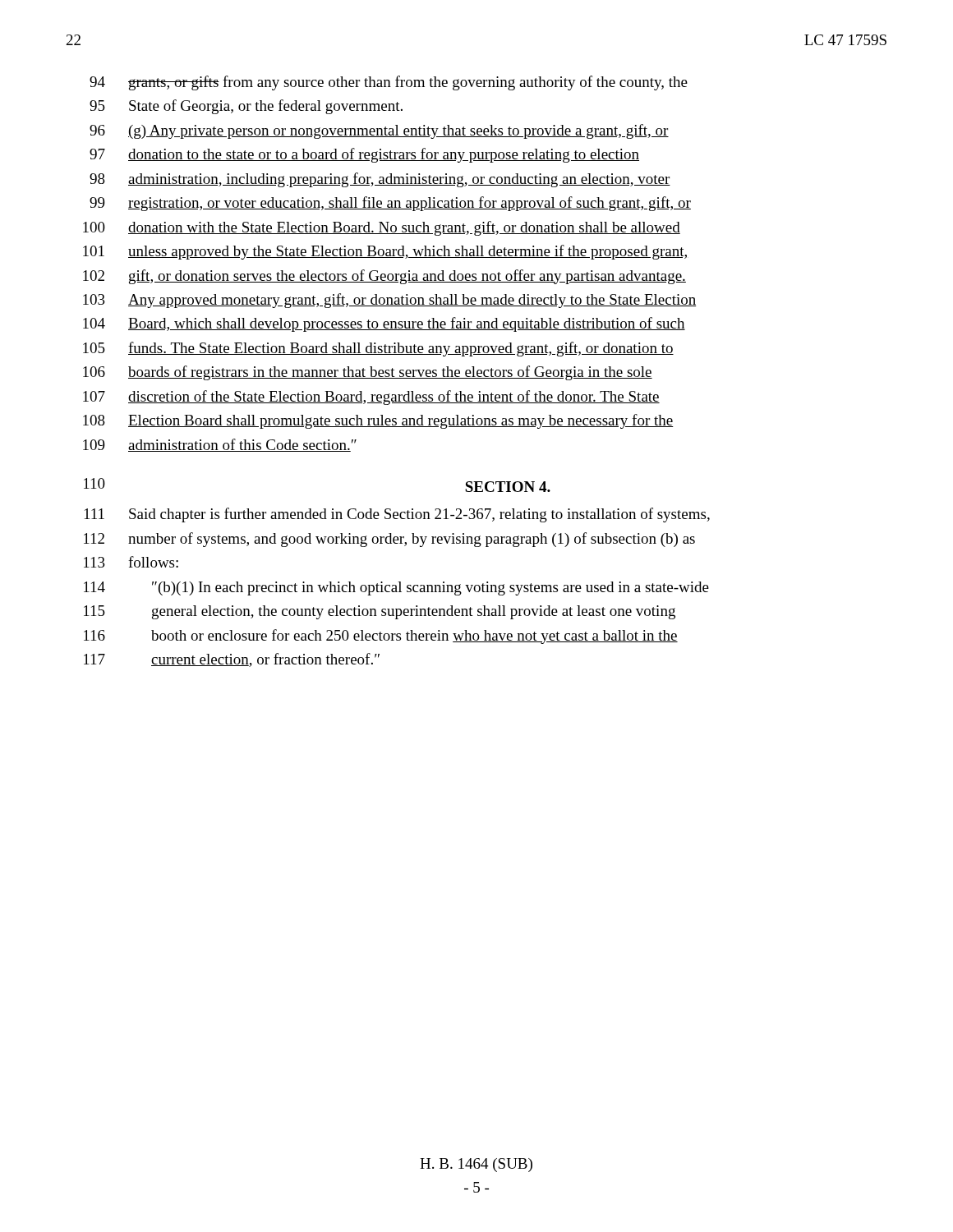The height and width of the screenshot is (1232, 953).
Task: Locate the block of text that opens with "116 booth or"
Action: (476, 635)
